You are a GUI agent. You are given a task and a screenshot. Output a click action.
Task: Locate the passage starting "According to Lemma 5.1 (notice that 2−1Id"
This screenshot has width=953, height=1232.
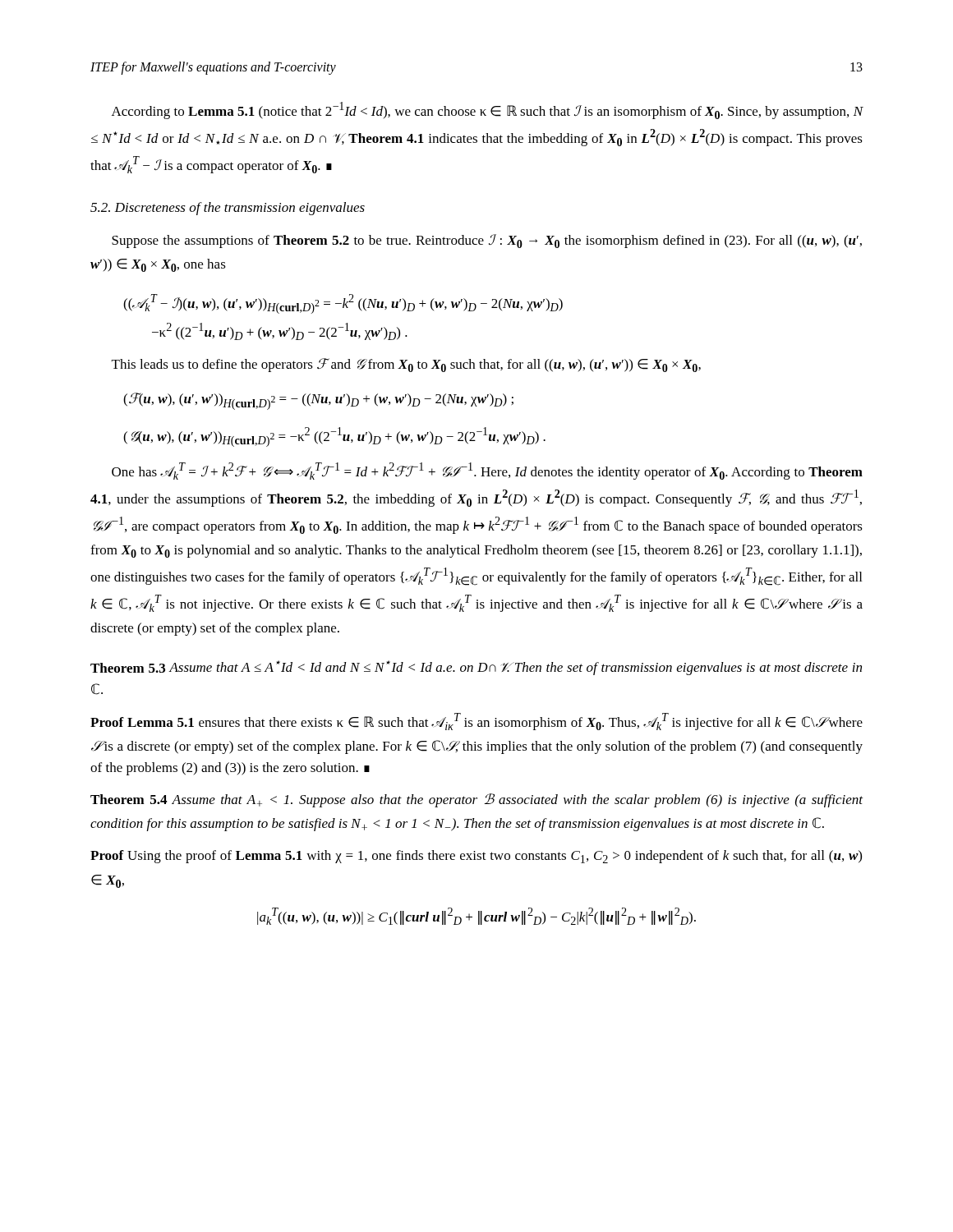click(476, 138)
